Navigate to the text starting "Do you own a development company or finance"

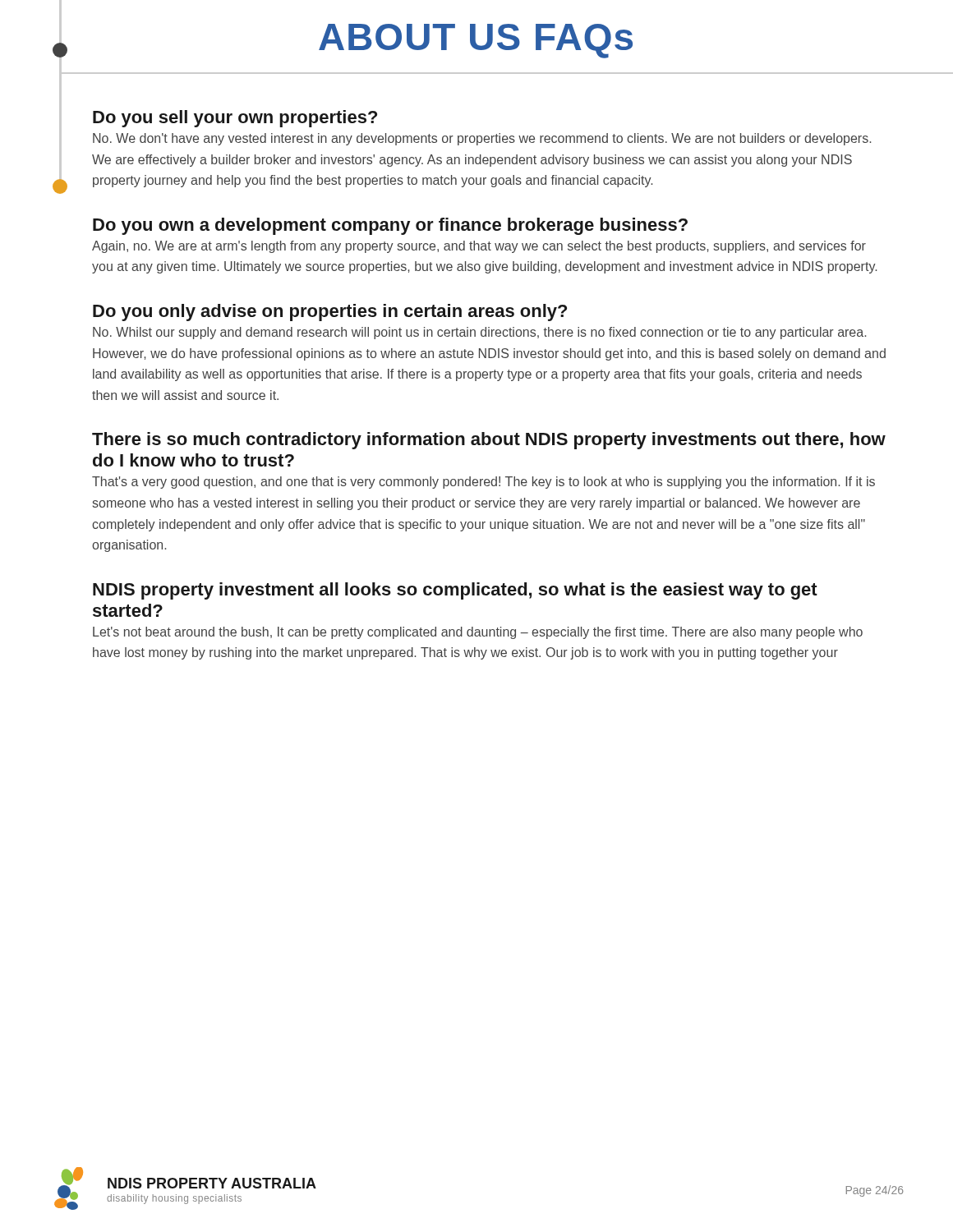[x=390, y=224]
